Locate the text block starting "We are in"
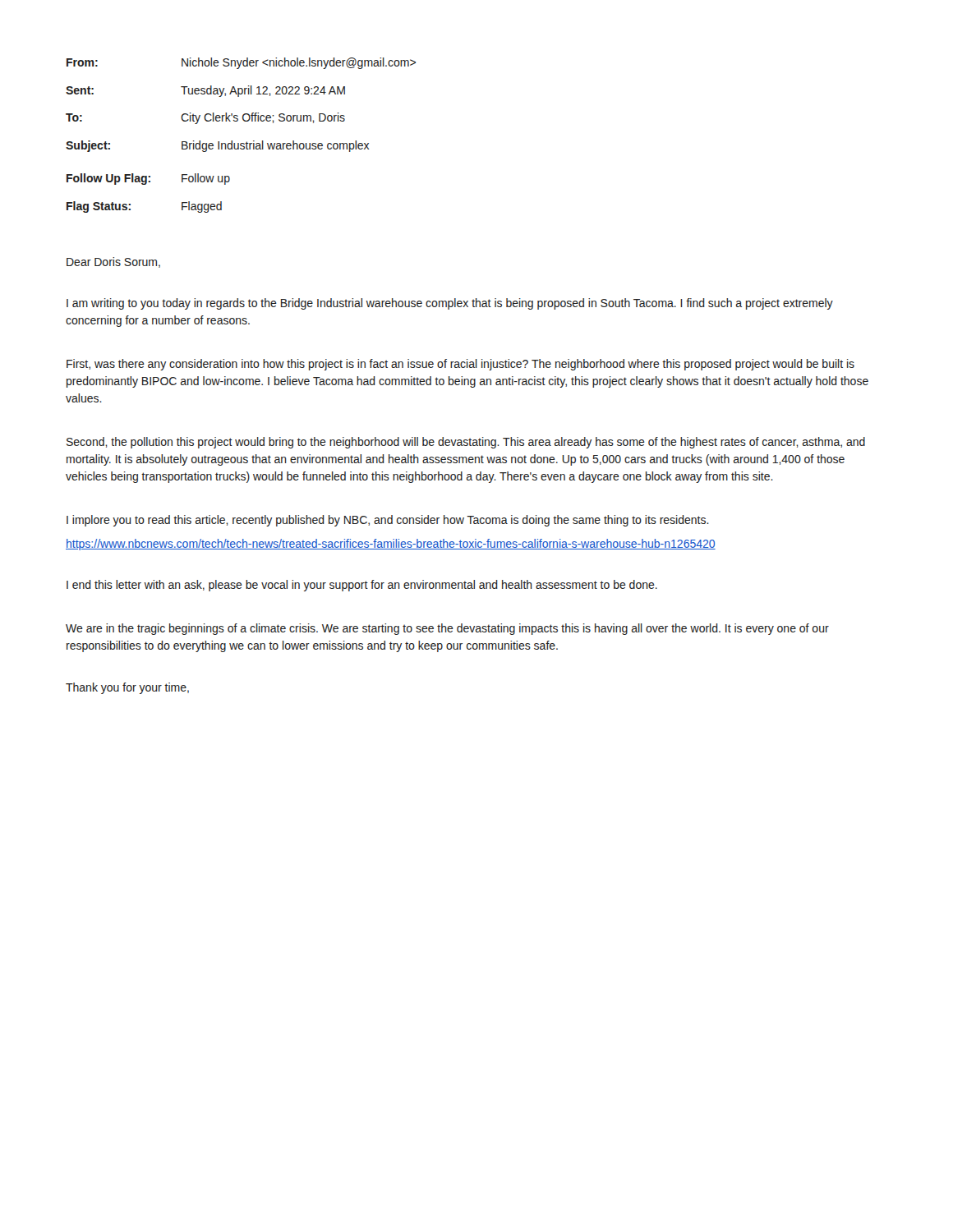The image size is (953, 1232). (447, 637)
